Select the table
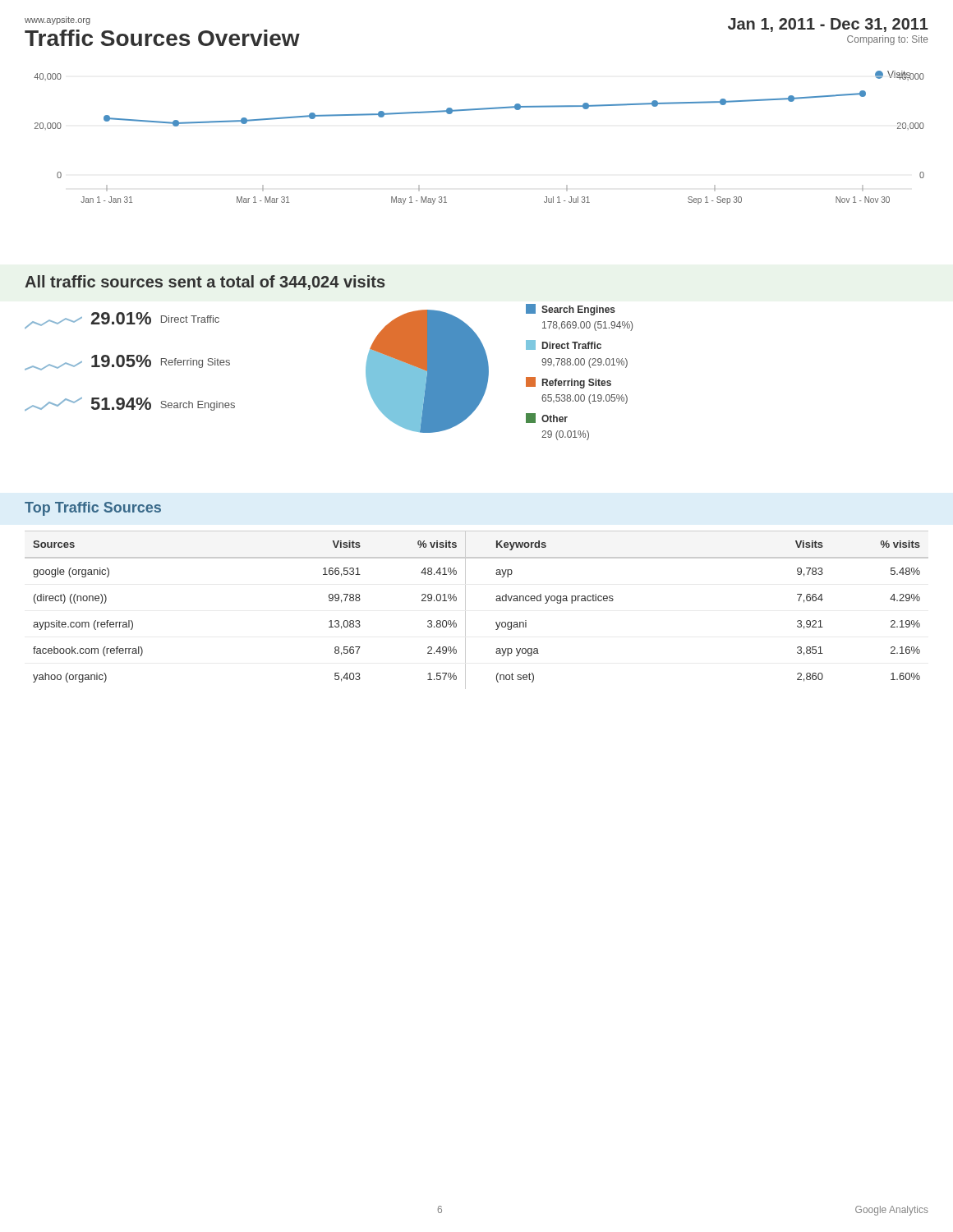The height and width of the screenshot is (1232, 953). click(x=476, y=610)
